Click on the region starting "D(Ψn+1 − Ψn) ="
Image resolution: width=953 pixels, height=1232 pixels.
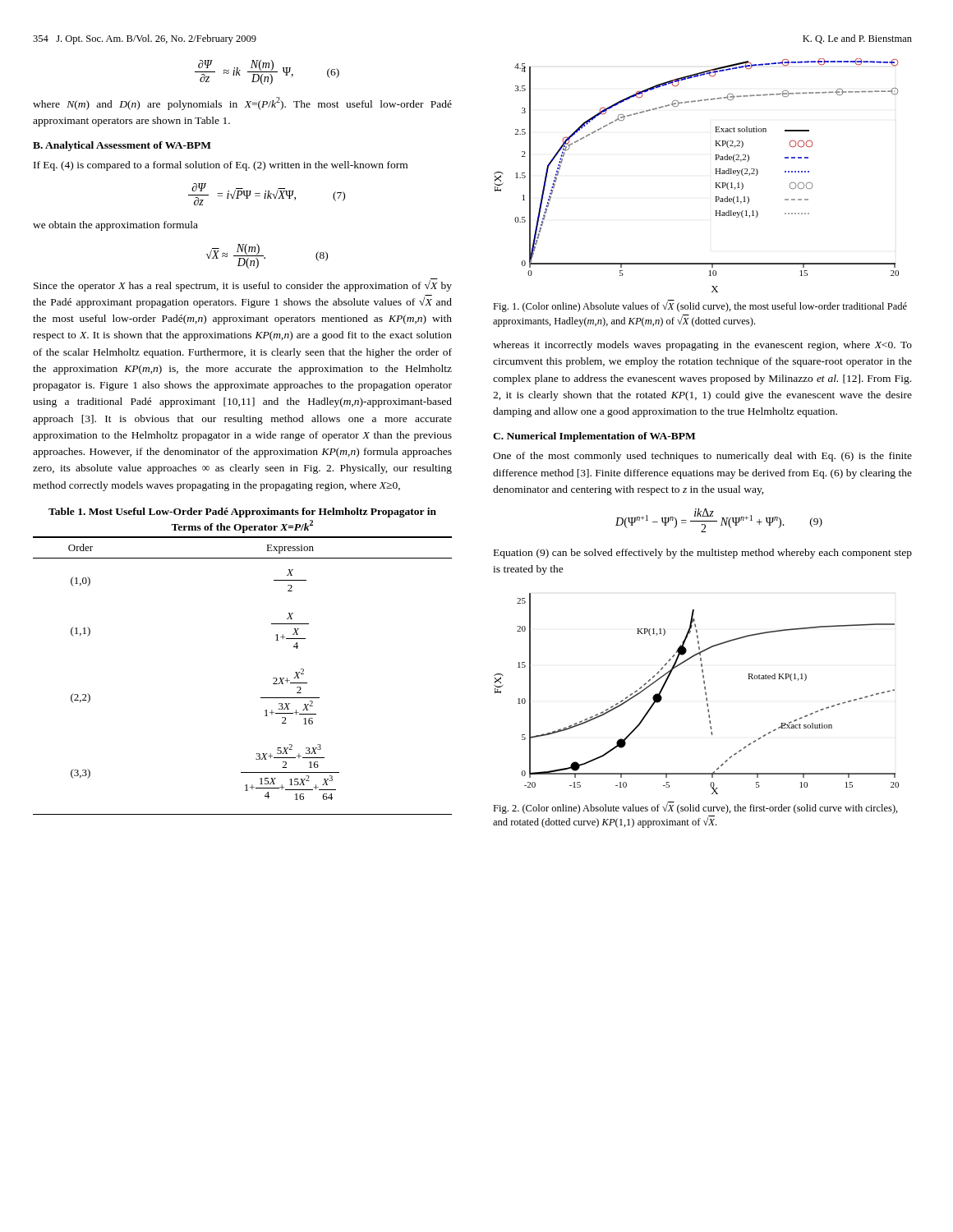[719, 521]
